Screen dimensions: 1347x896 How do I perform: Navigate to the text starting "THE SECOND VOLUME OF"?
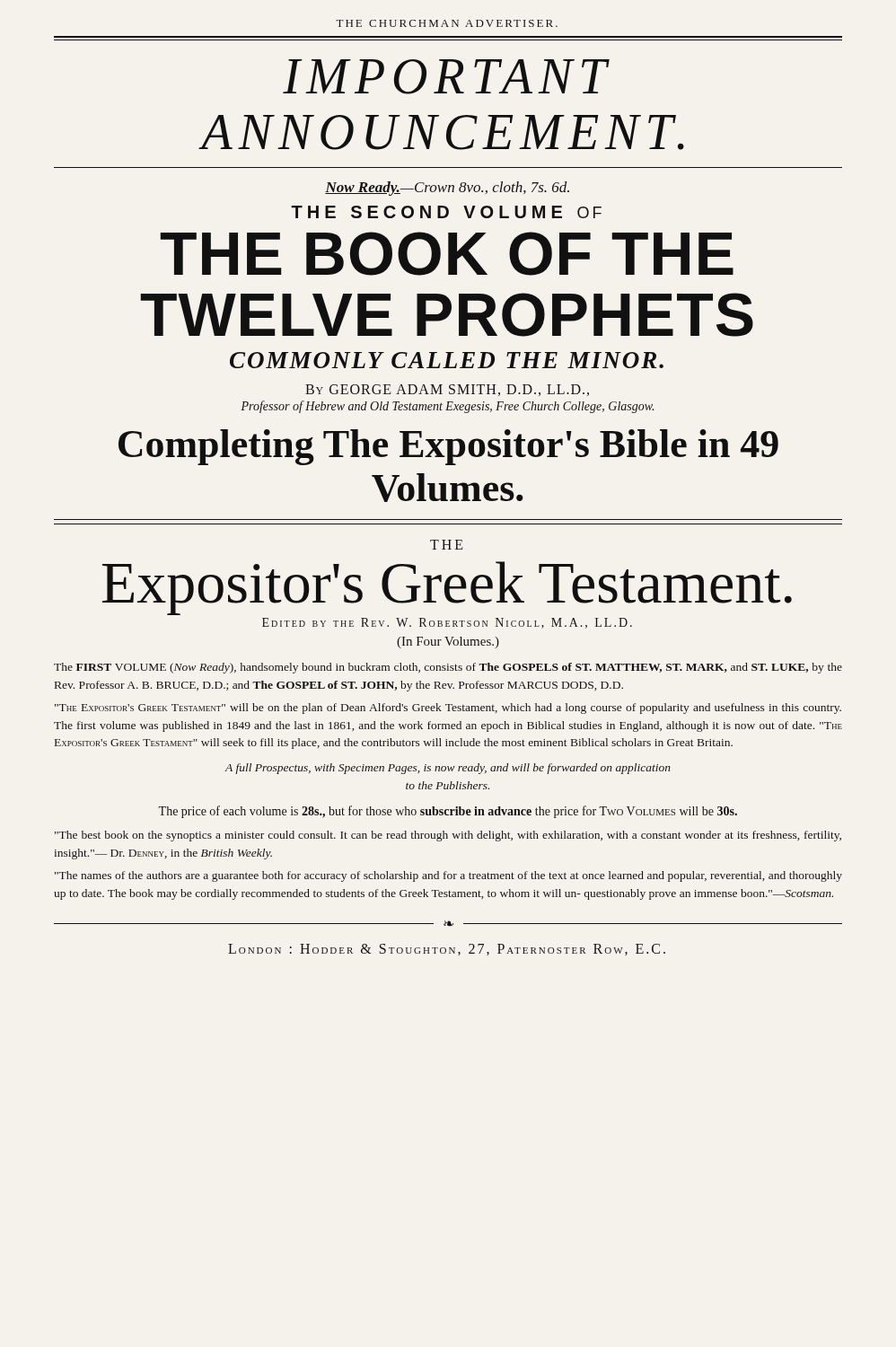[x=448, y=212]
